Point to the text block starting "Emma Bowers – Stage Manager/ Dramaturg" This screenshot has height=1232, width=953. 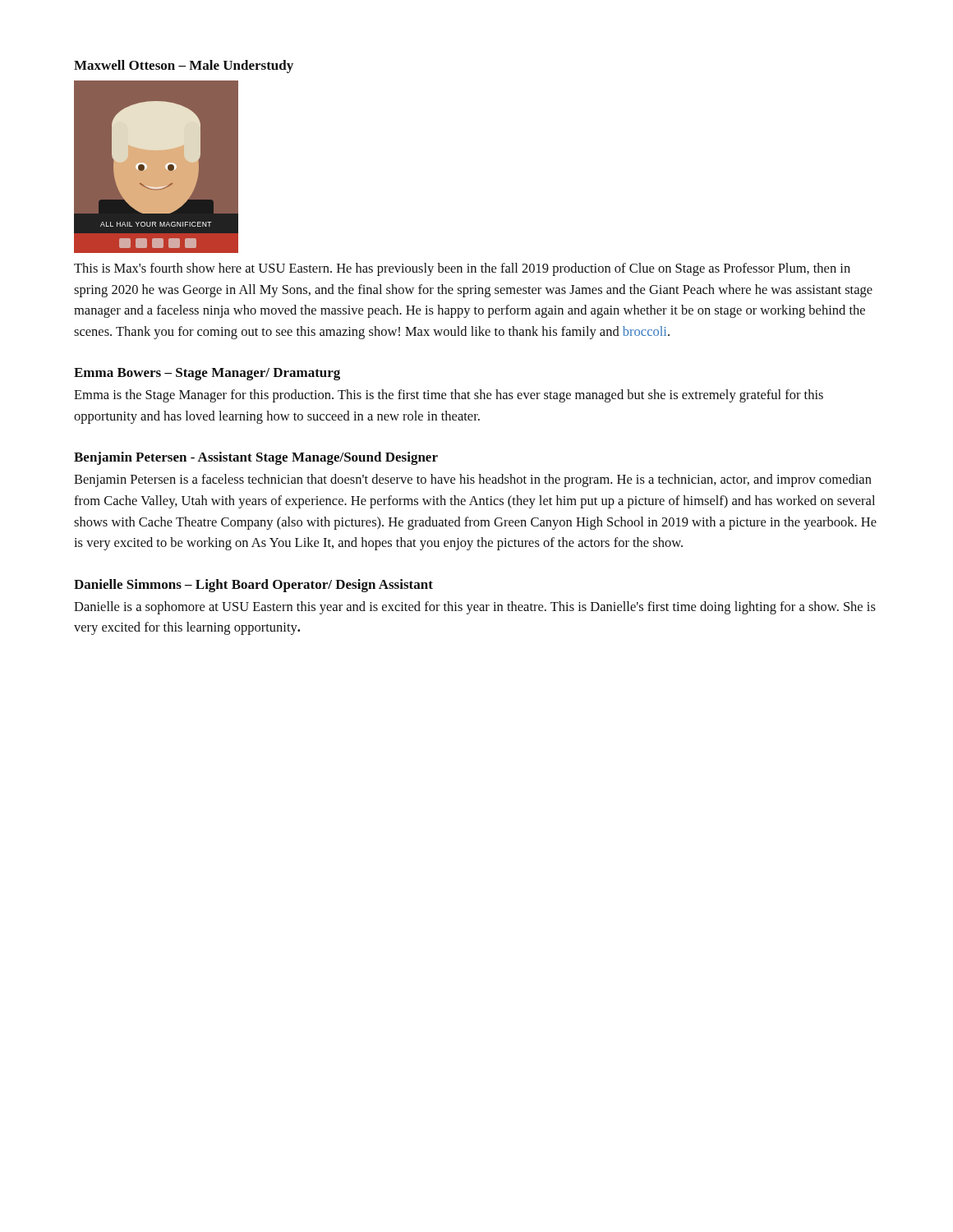point(207,373)
